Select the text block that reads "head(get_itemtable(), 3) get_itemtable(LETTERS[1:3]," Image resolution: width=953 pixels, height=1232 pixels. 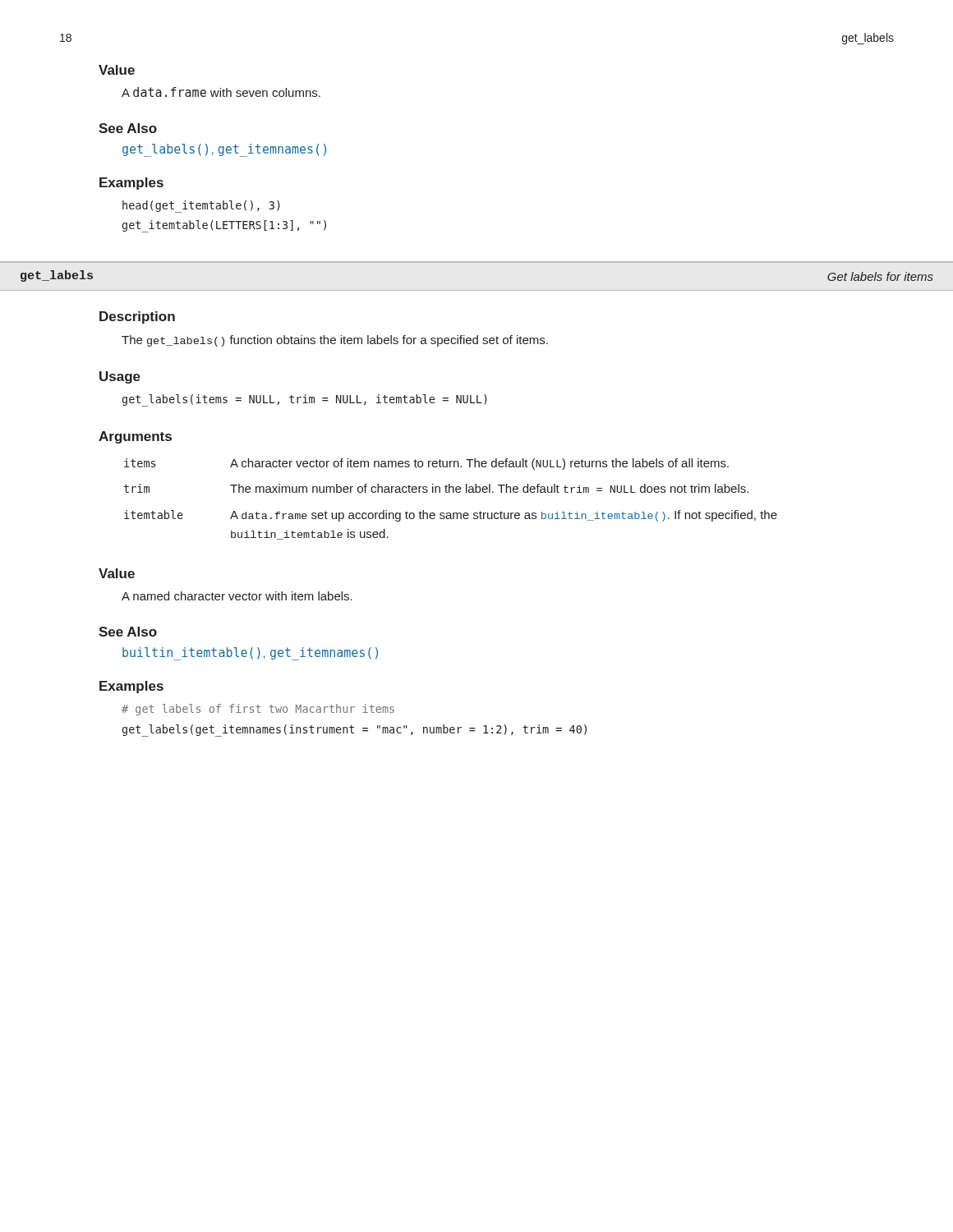tap(225, 215)
